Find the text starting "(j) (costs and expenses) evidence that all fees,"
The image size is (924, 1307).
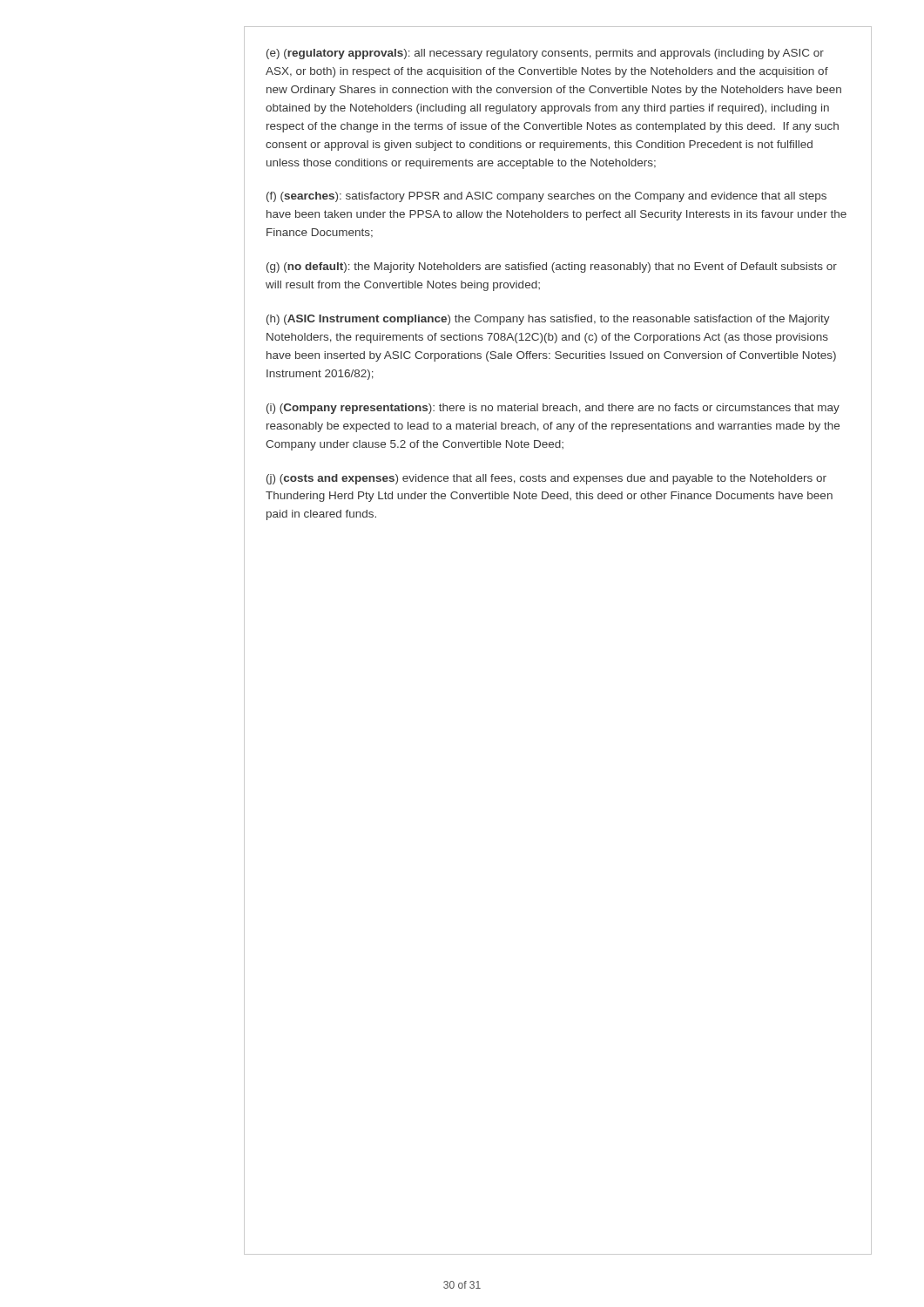(x=558, y=497)
